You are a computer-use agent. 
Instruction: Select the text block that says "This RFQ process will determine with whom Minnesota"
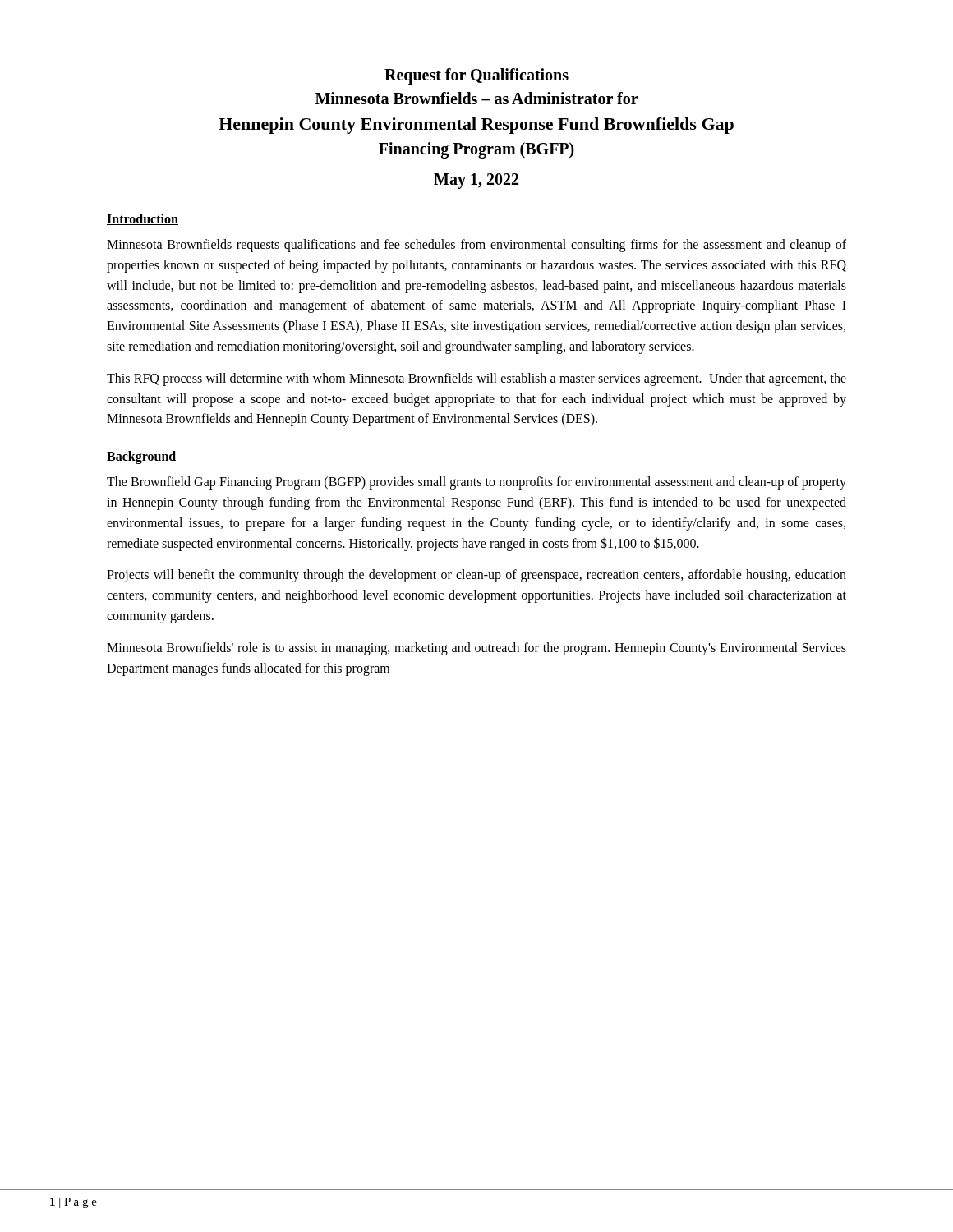click(x=476, y=398)
